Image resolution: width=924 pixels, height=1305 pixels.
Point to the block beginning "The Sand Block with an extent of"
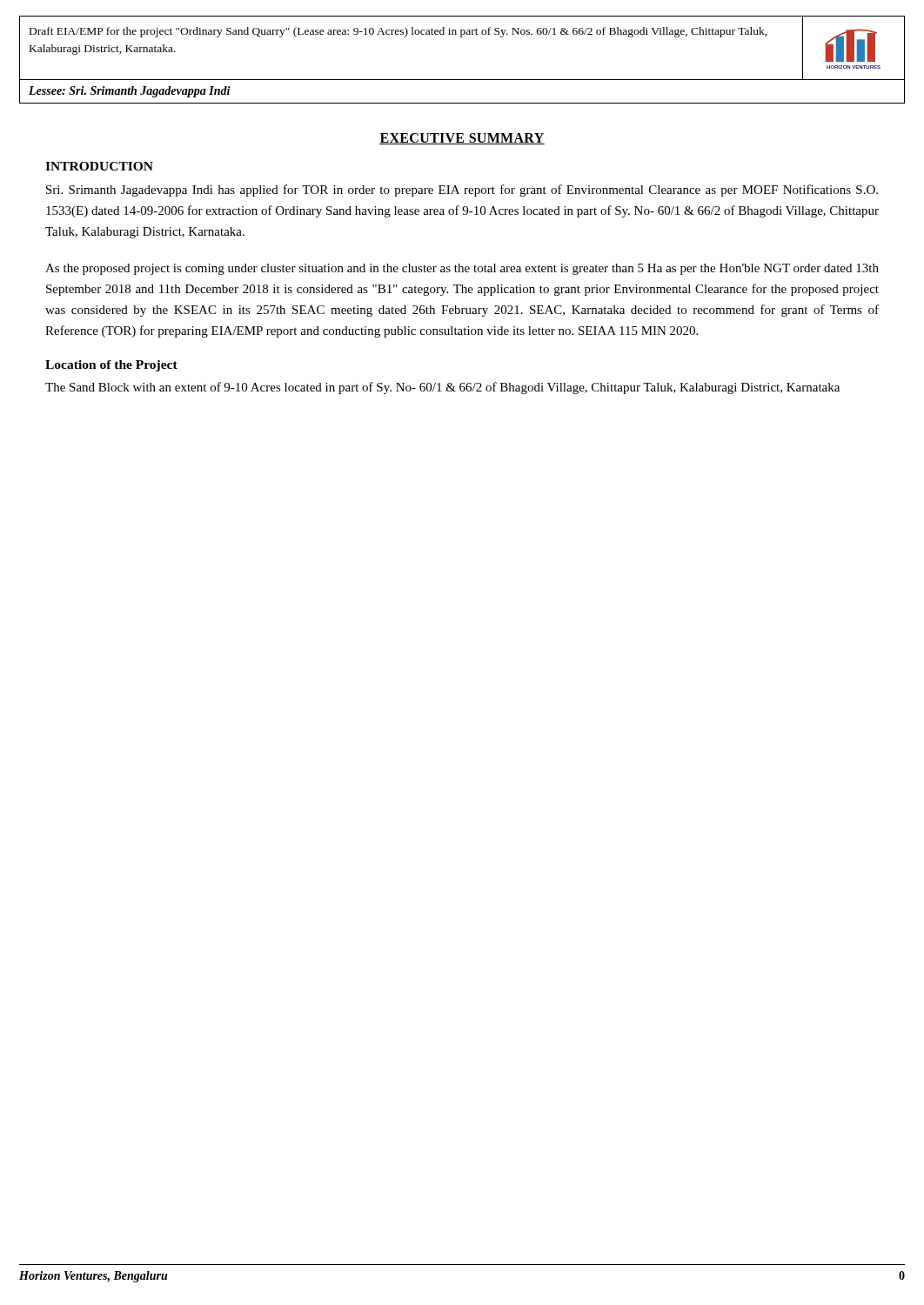point(443,387)
